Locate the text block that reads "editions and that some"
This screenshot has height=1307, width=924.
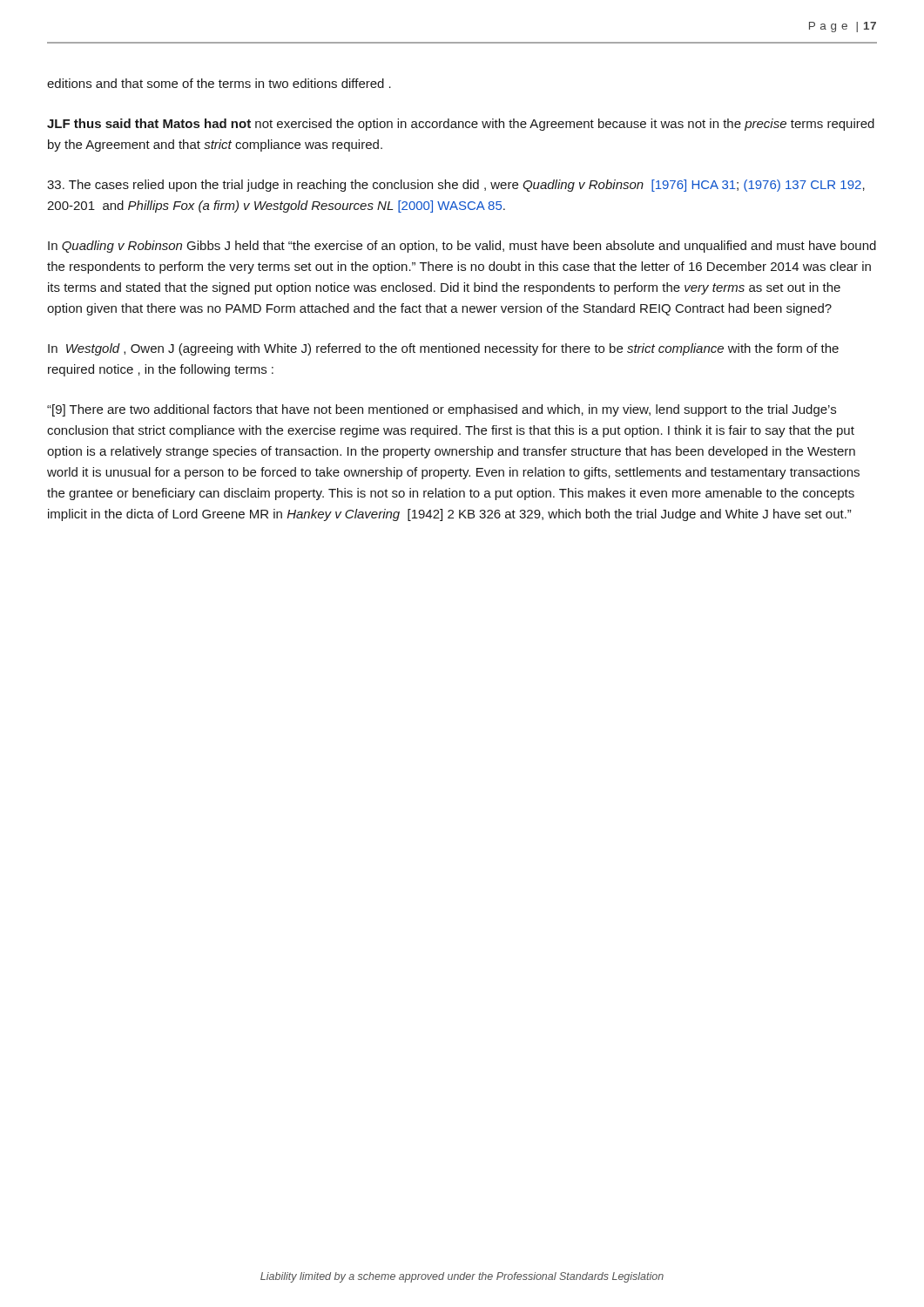(x=219, y=83)
